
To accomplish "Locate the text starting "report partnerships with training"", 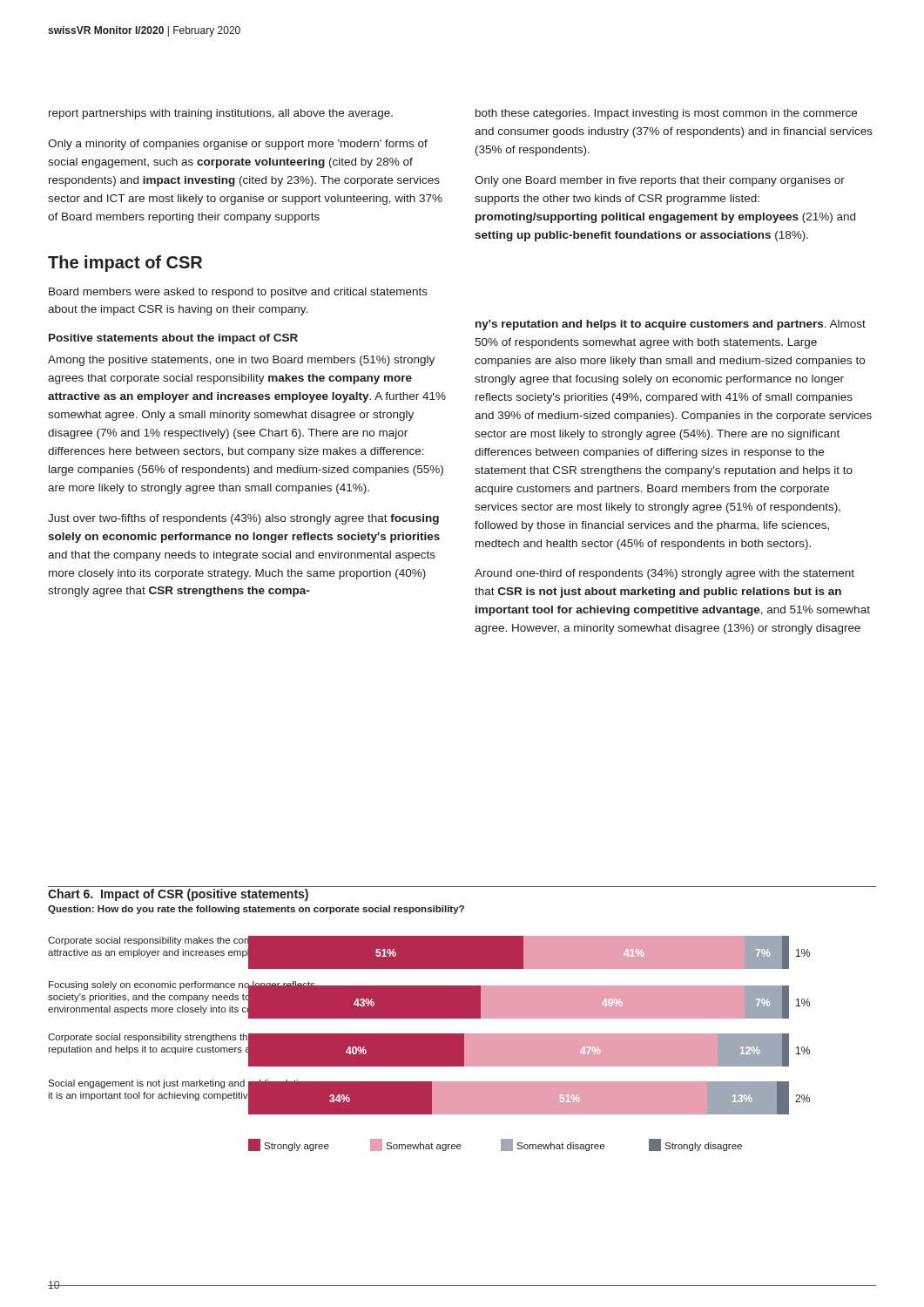I will click(x=248, y=165).
